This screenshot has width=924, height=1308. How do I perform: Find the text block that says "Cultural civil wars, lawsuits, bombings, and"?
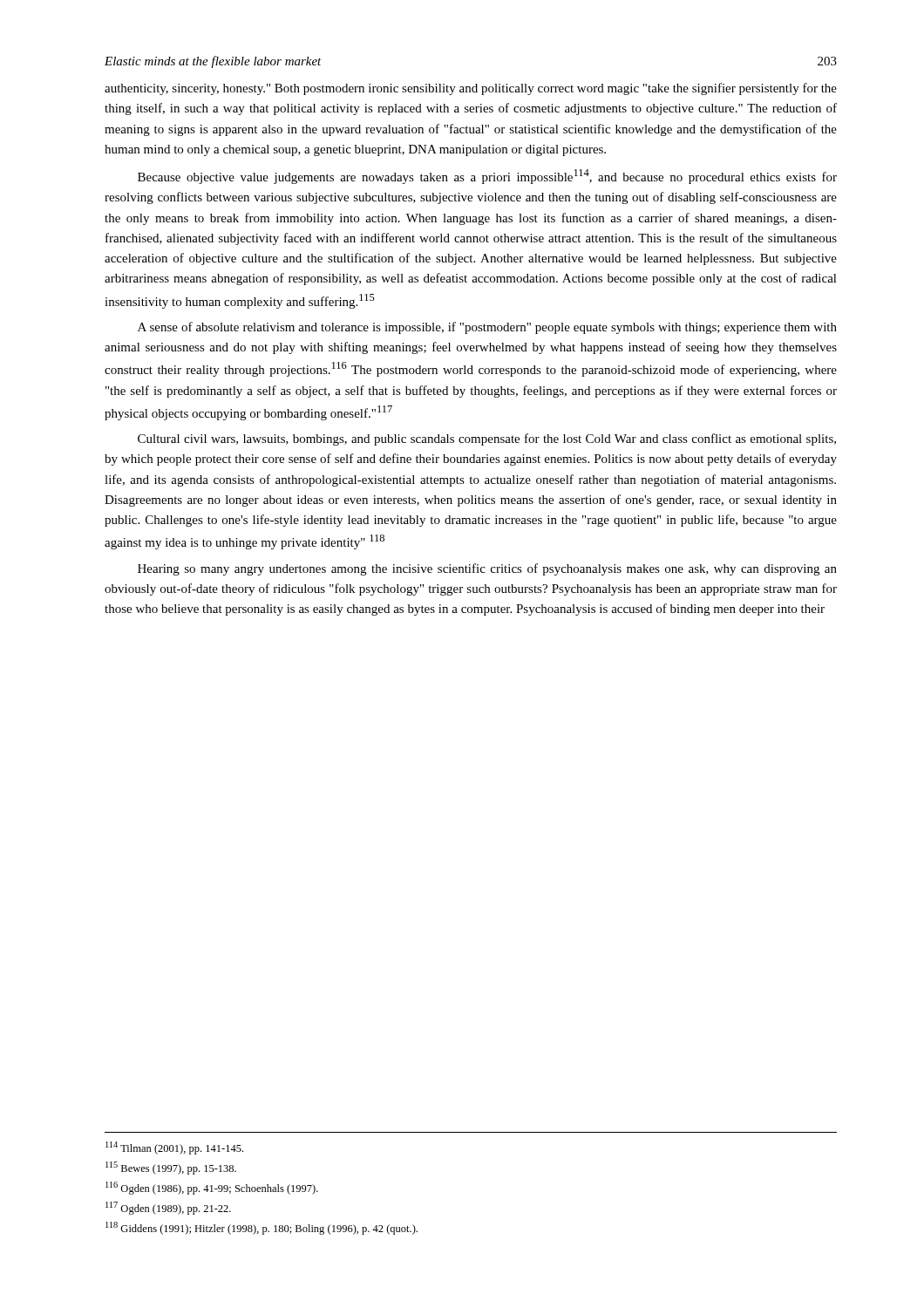click(x=471, y=491)
